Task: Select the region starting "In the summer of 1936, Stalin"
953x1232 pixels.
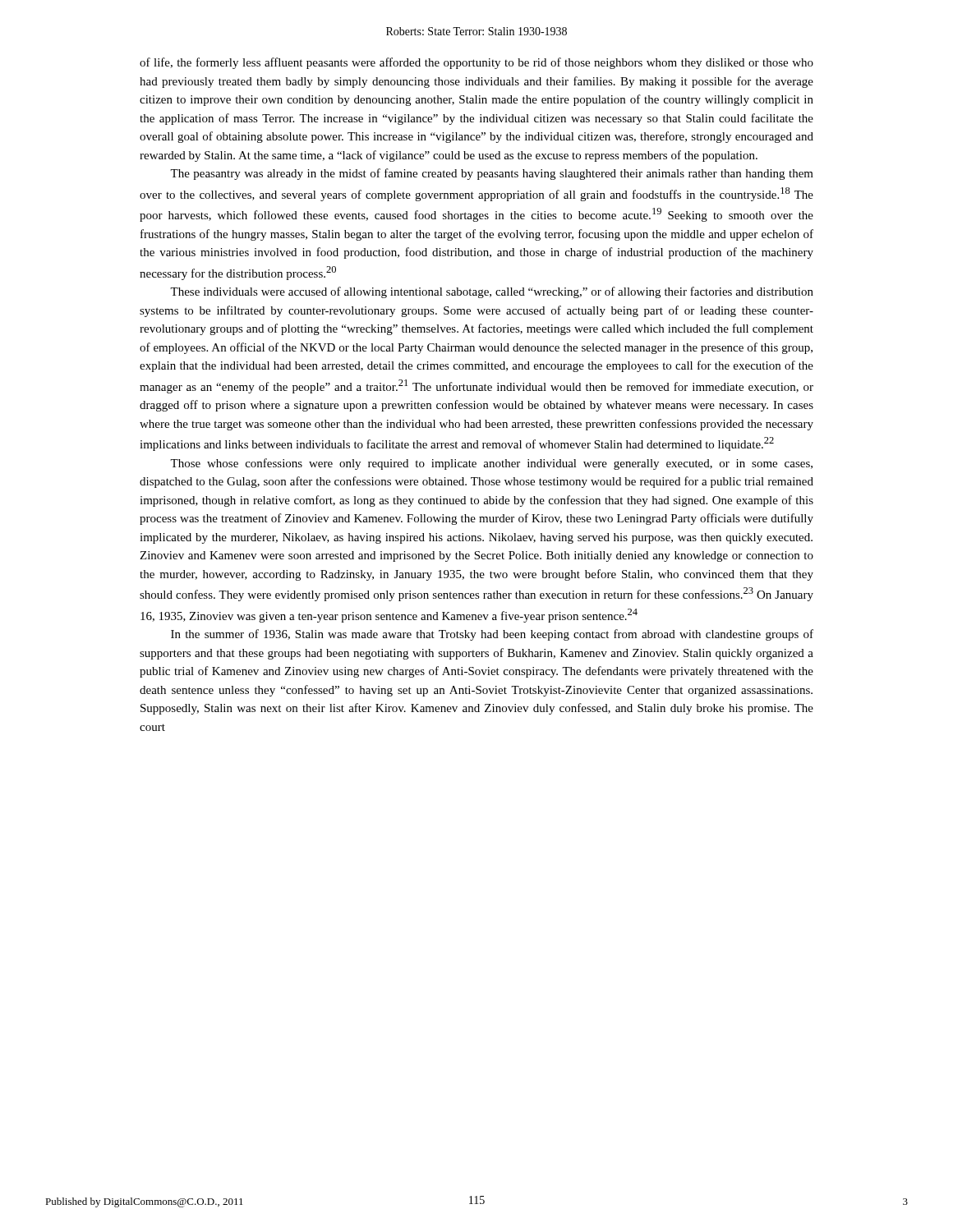Action: click(x=476, y=680)
